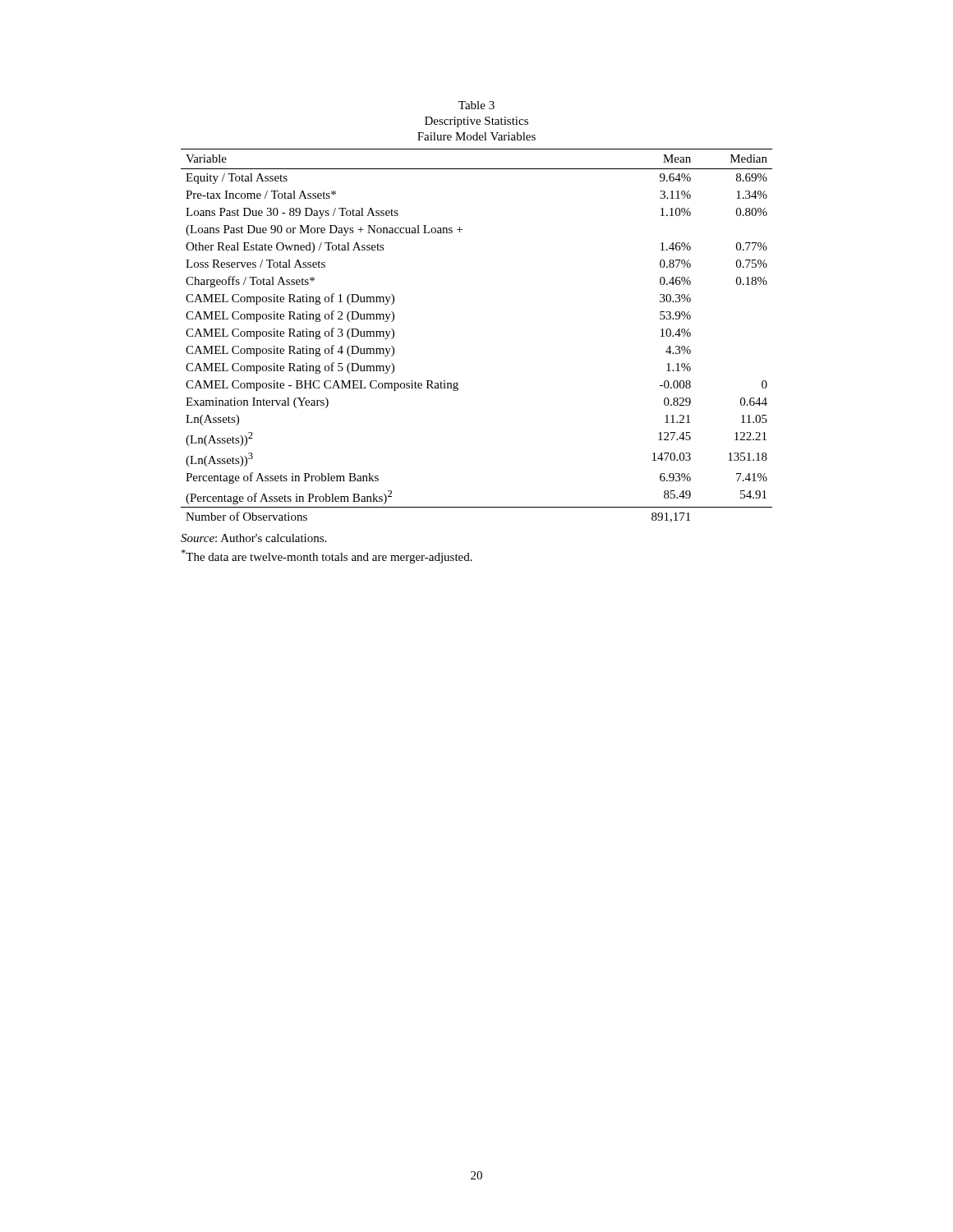Select the table that reads "CAMEL Composite Rating of"

476,338
